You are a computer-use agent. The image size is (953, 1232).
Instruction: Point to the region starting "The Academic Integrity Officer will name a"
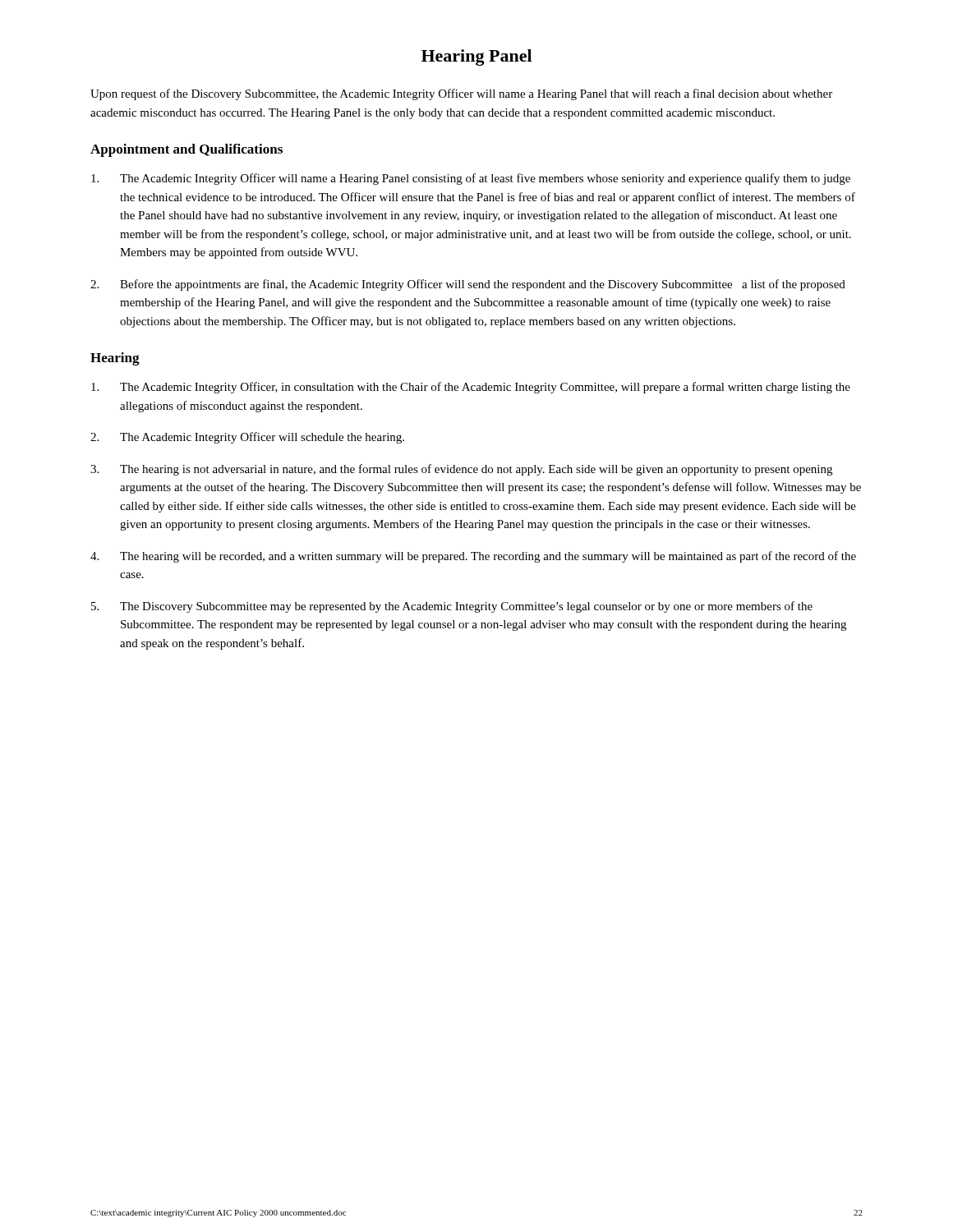click(x=476, y=215)
